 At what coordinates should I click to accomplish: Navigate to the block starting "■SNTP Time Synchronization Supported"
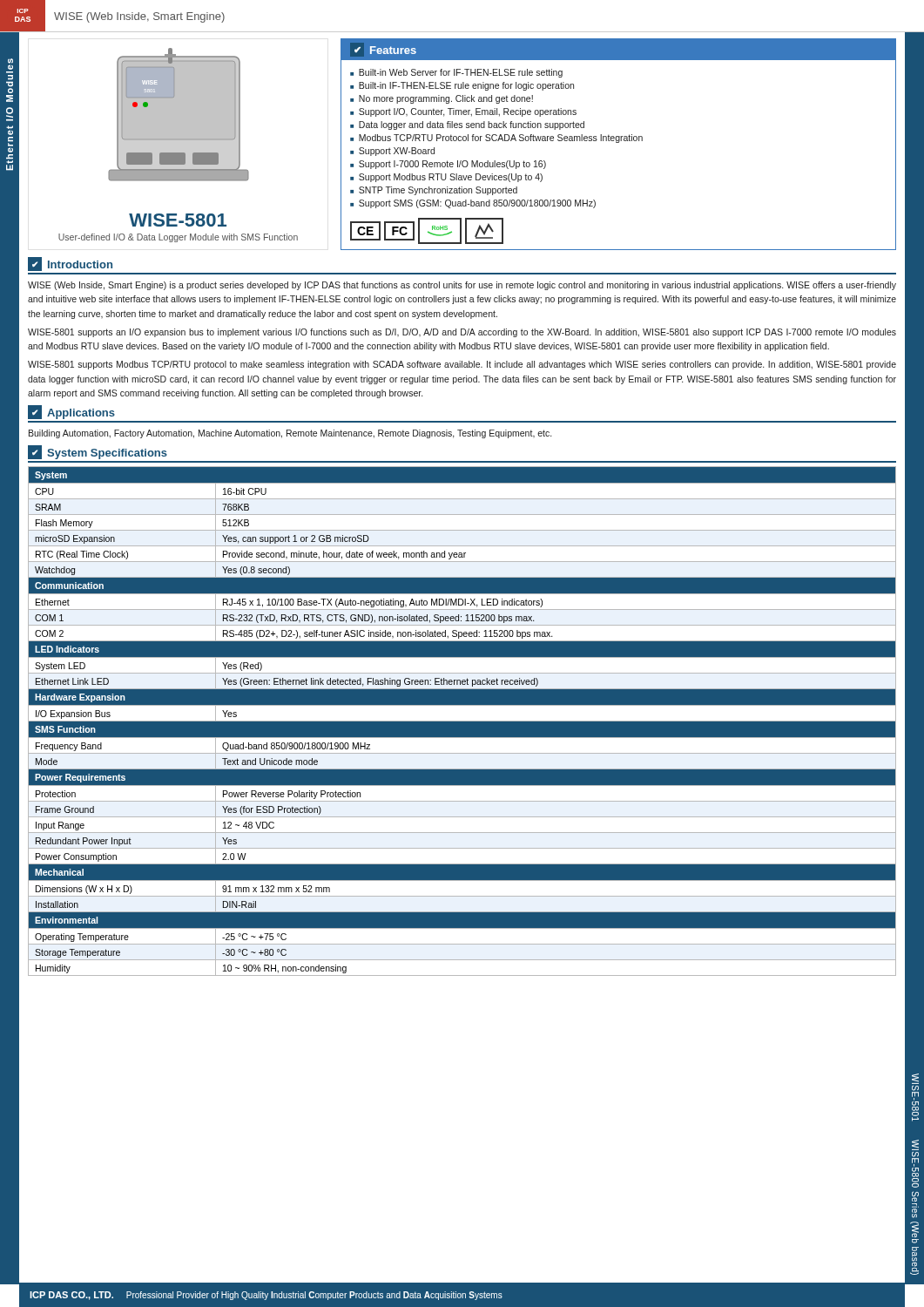coord(434,190)
